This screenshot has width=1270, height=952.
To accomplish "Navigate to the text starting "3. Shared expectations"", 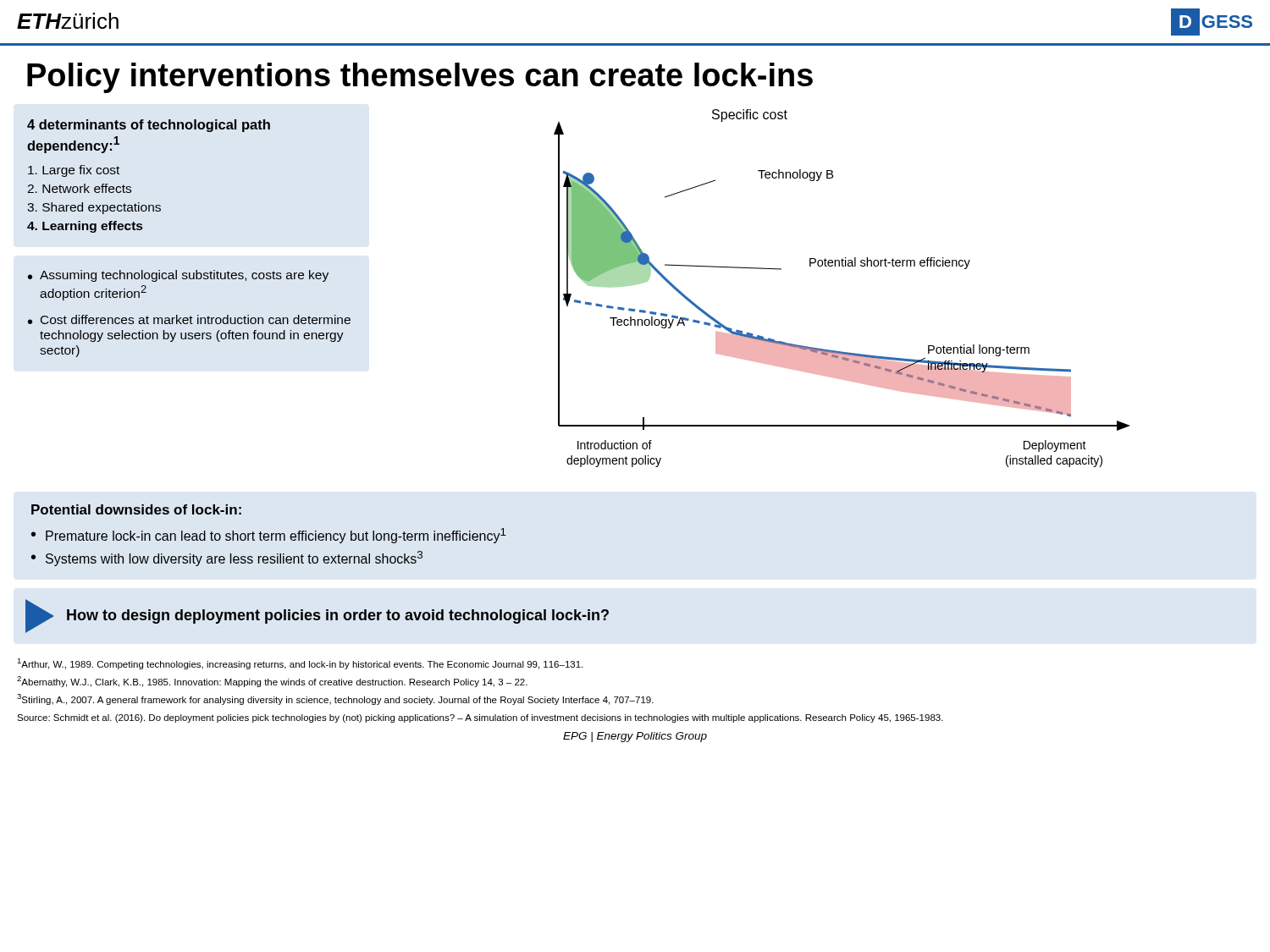I will tap(94, 207).
